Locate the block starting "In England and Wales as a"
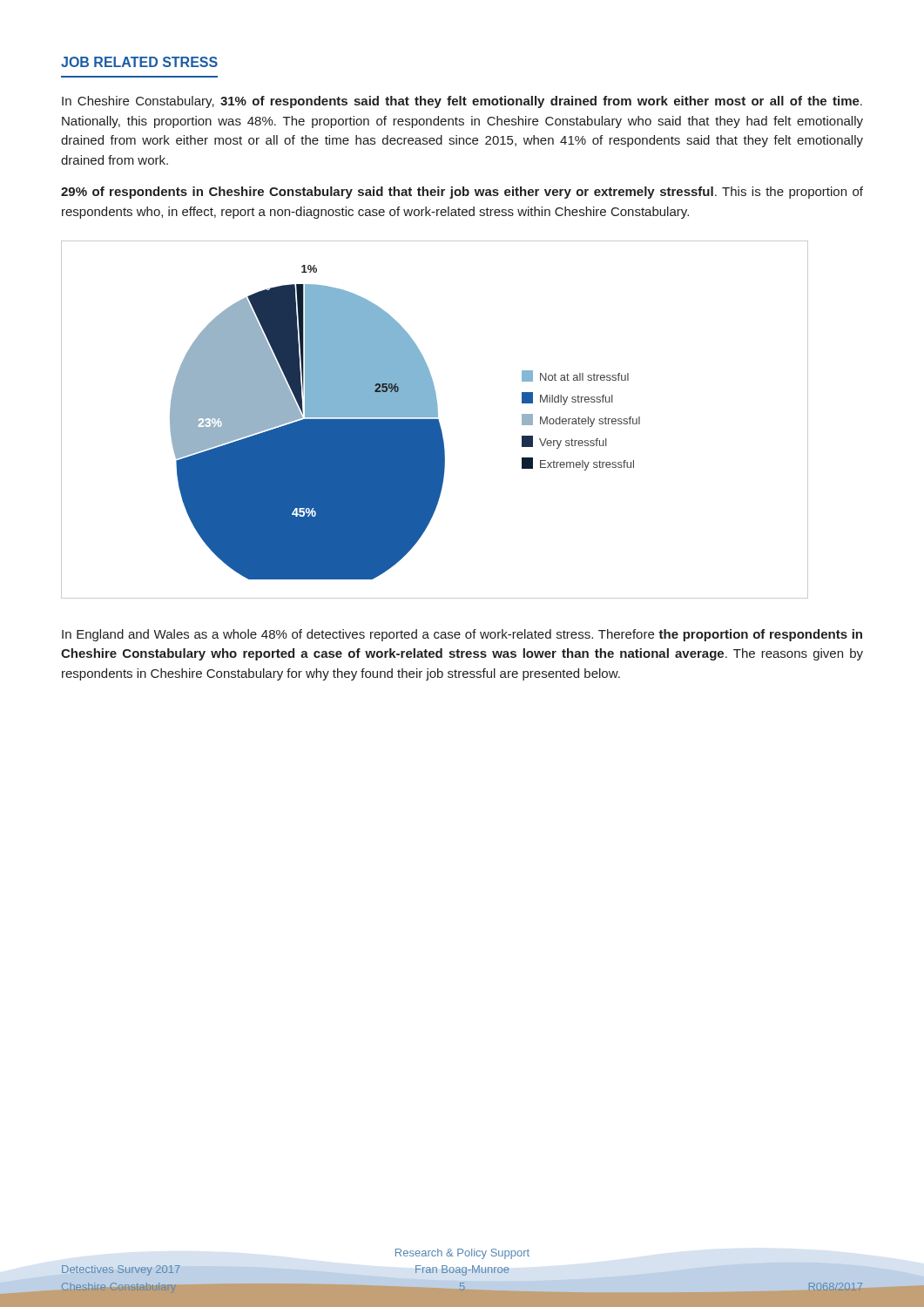The image size is (924, 1307). click(x=462, y=653)
